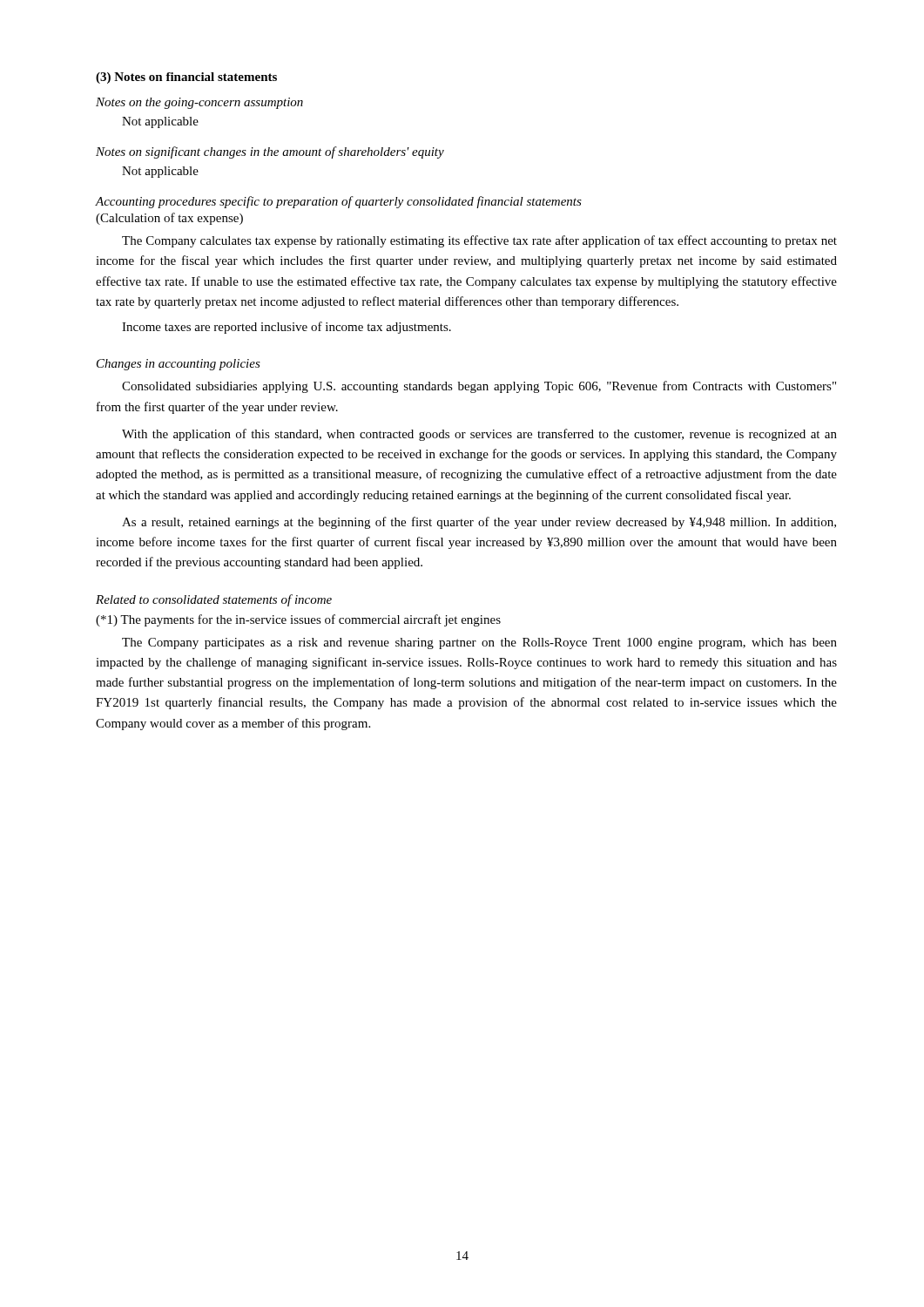This screenshot has height=1307, width=924.
Task: Navigate to the text block starting "(Calculation of tax expense)"
Action: tap(170, 218)
